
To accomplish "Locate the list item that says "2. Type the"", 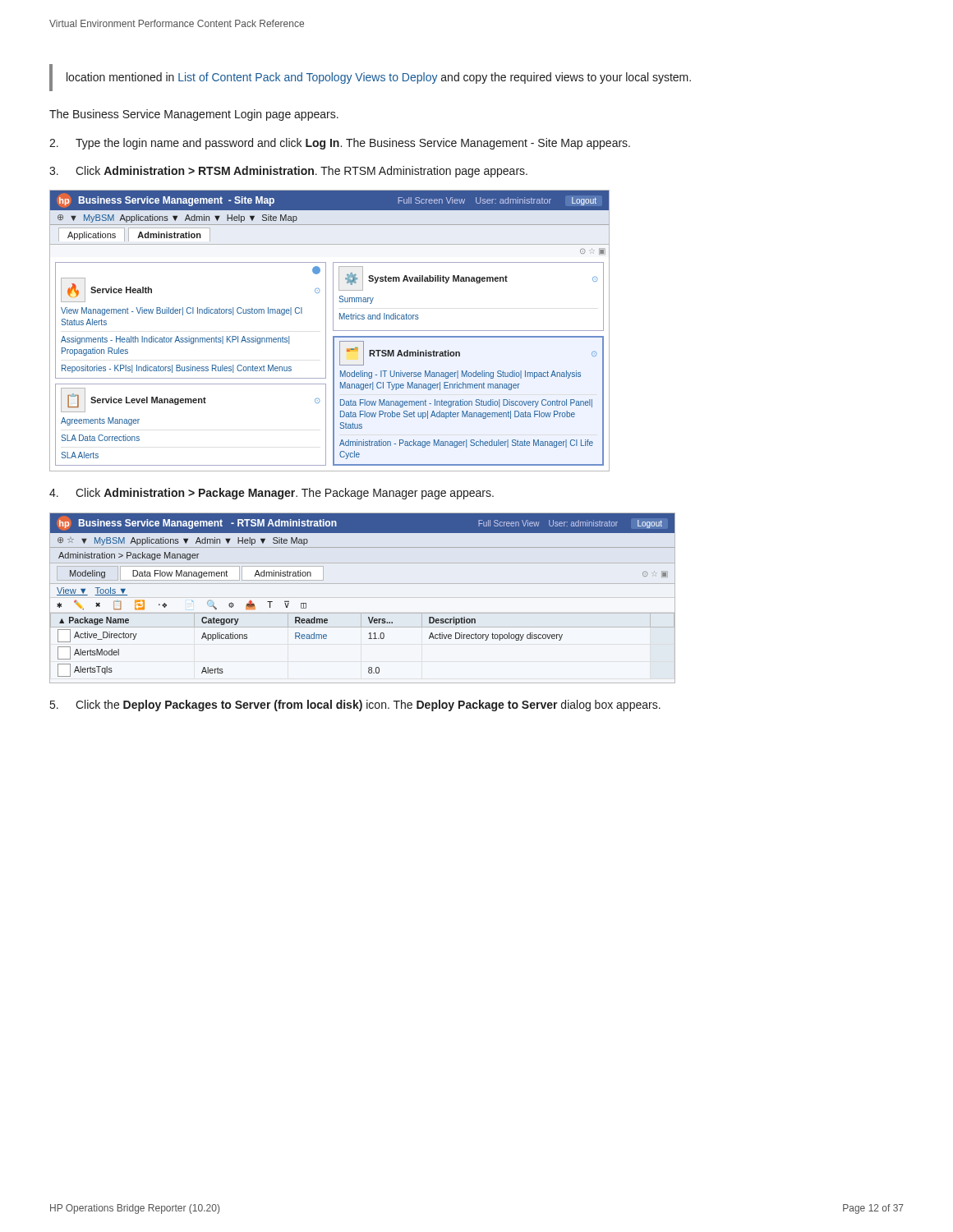I will point(476,144).
